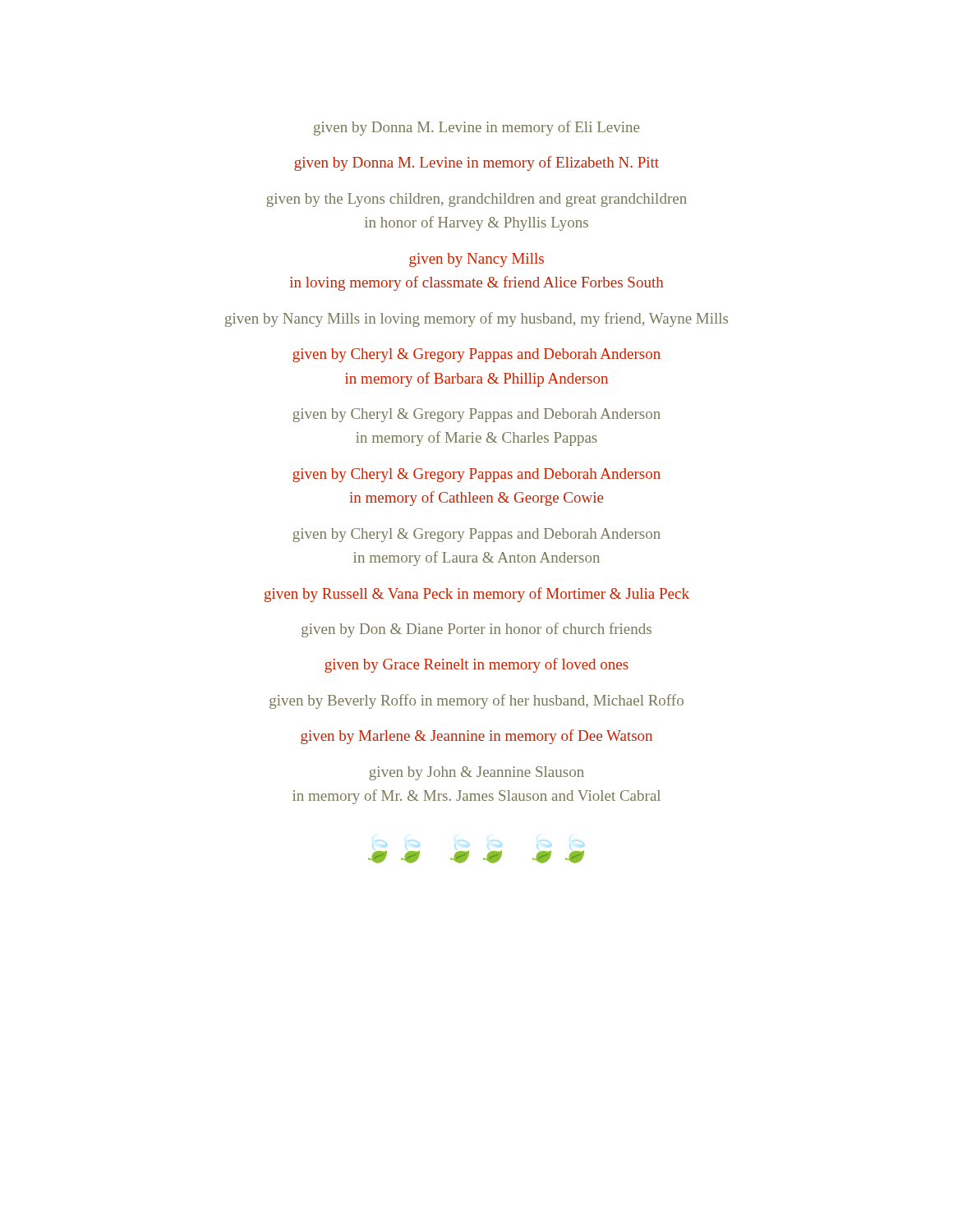Find the text block that reads "given by the Lyons children, grandchildren and great"
This screenshot has width=953, height=1232.
tap(476, 210)
